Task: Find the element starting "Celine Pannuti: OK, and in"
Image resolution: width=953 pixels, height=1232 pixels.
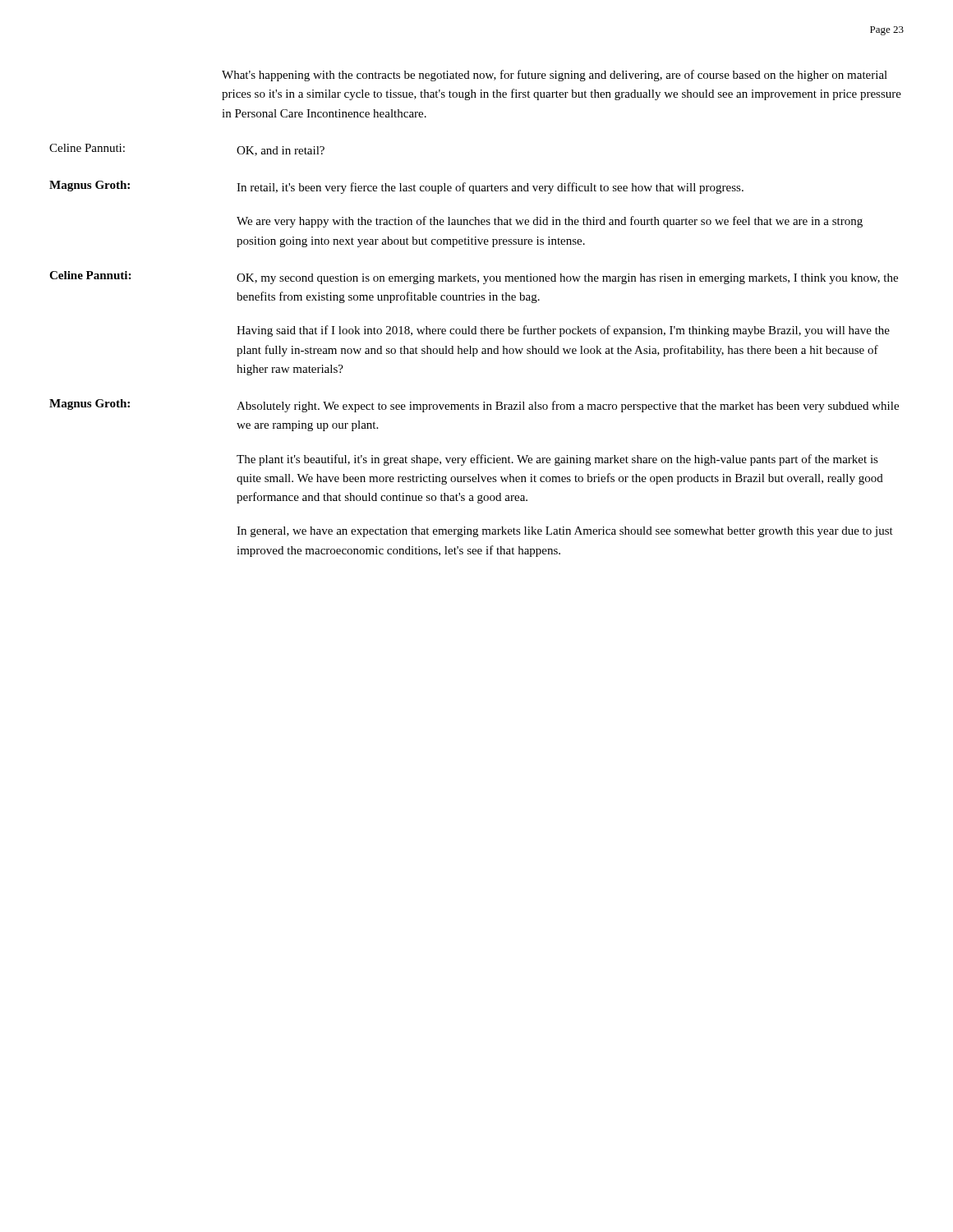Action: click(x=93, y=149)
